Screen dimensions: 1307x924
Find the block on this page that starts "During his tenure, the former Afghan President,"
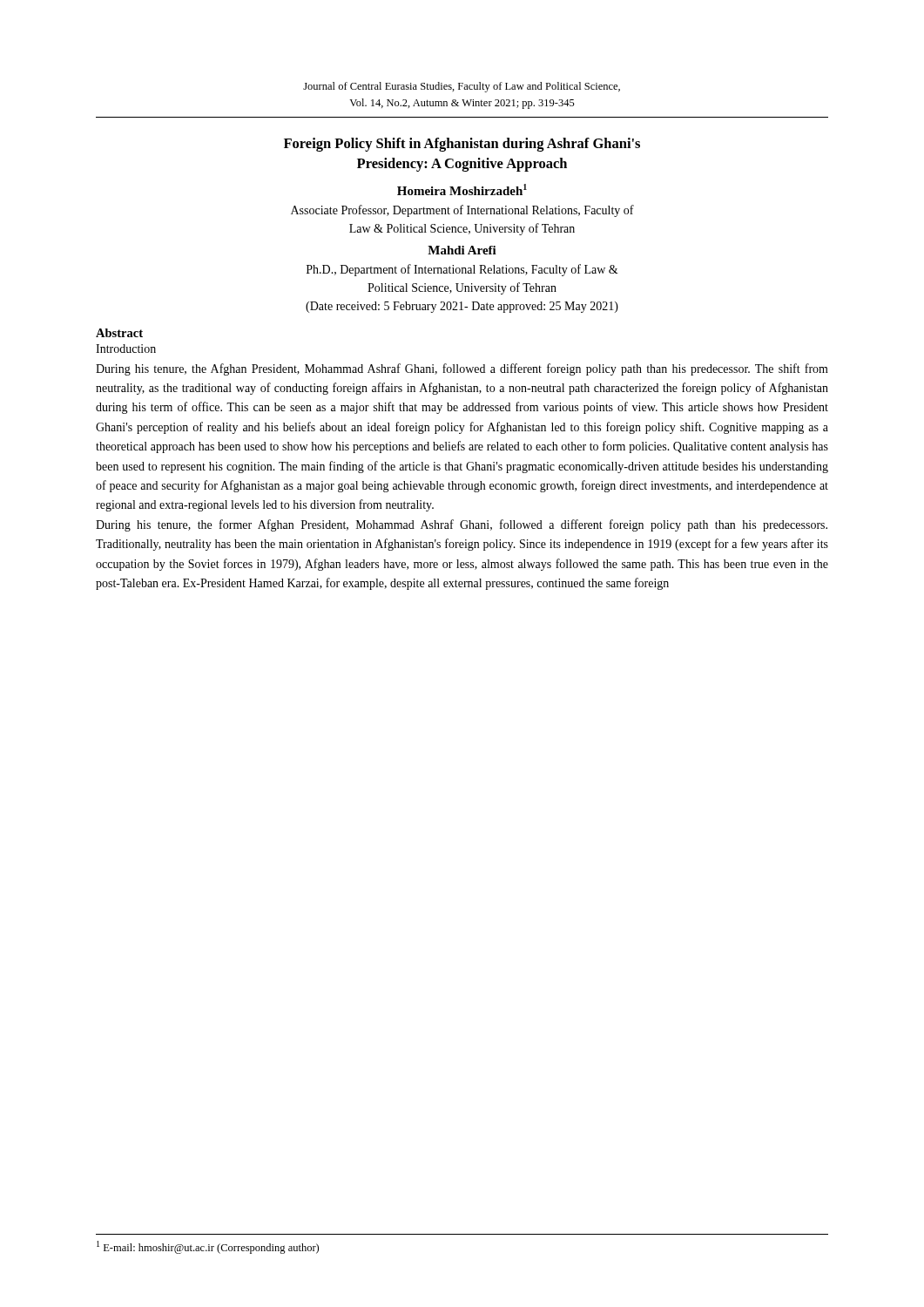[462, 554]
